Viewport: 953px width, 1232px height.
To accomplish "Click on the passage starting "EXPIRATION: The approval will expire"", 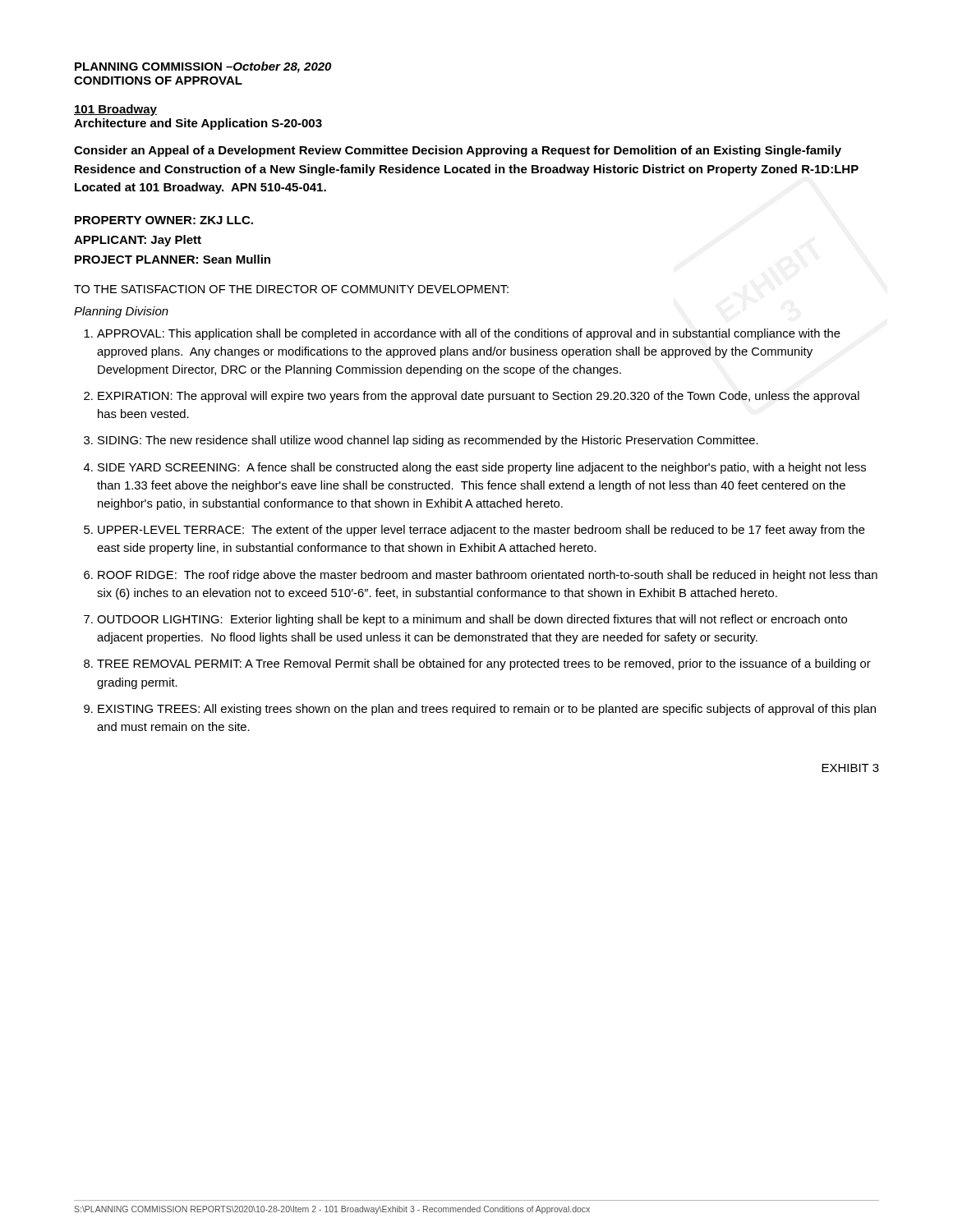I will pyautogui.click(x=488, y=405).
